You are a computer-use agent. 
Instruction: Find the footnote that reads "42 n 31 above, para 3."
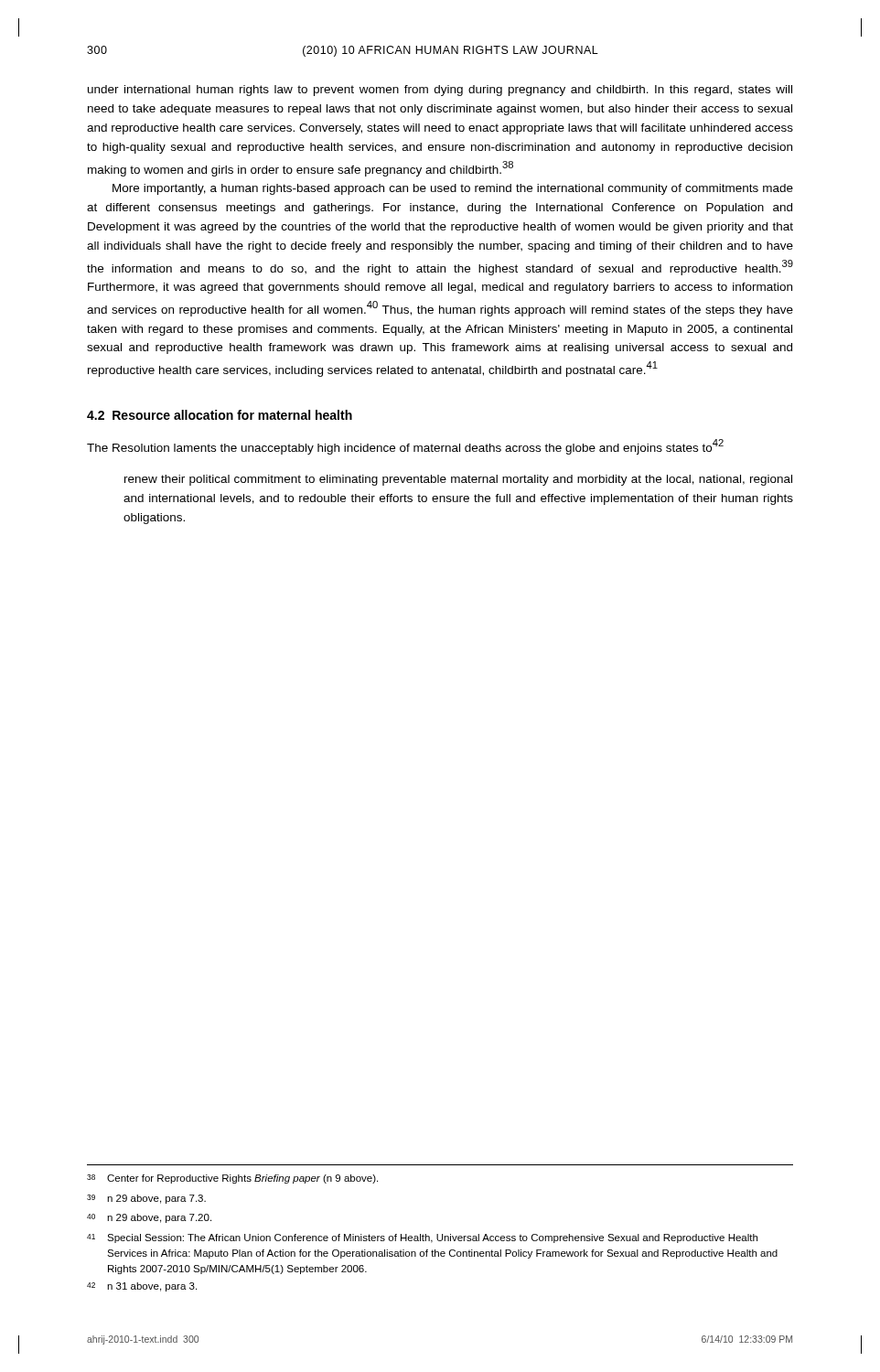pyautogui.click(x=142, y=1287)
